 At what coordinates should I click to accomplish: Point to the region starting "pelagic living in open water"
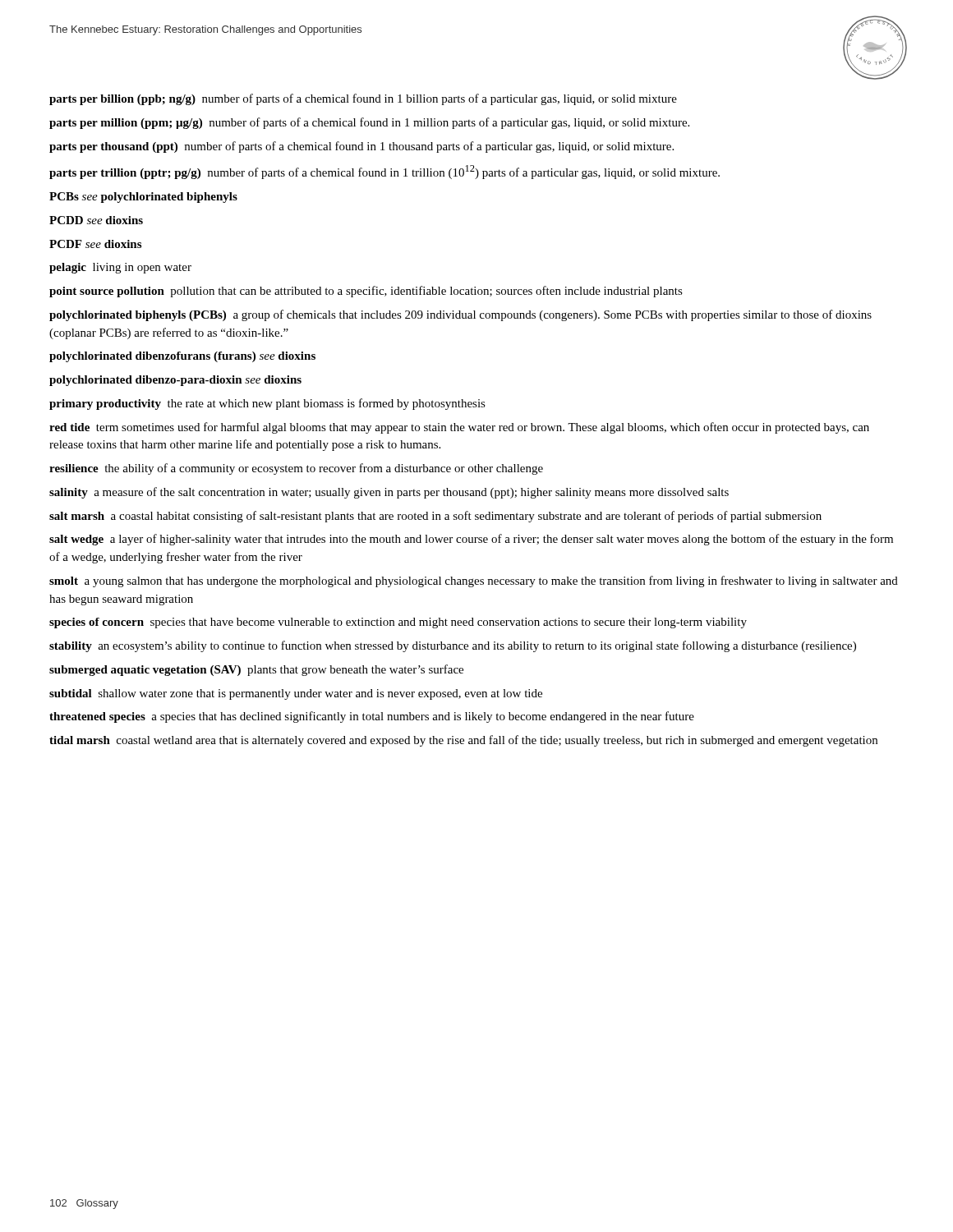coord(120,267)
